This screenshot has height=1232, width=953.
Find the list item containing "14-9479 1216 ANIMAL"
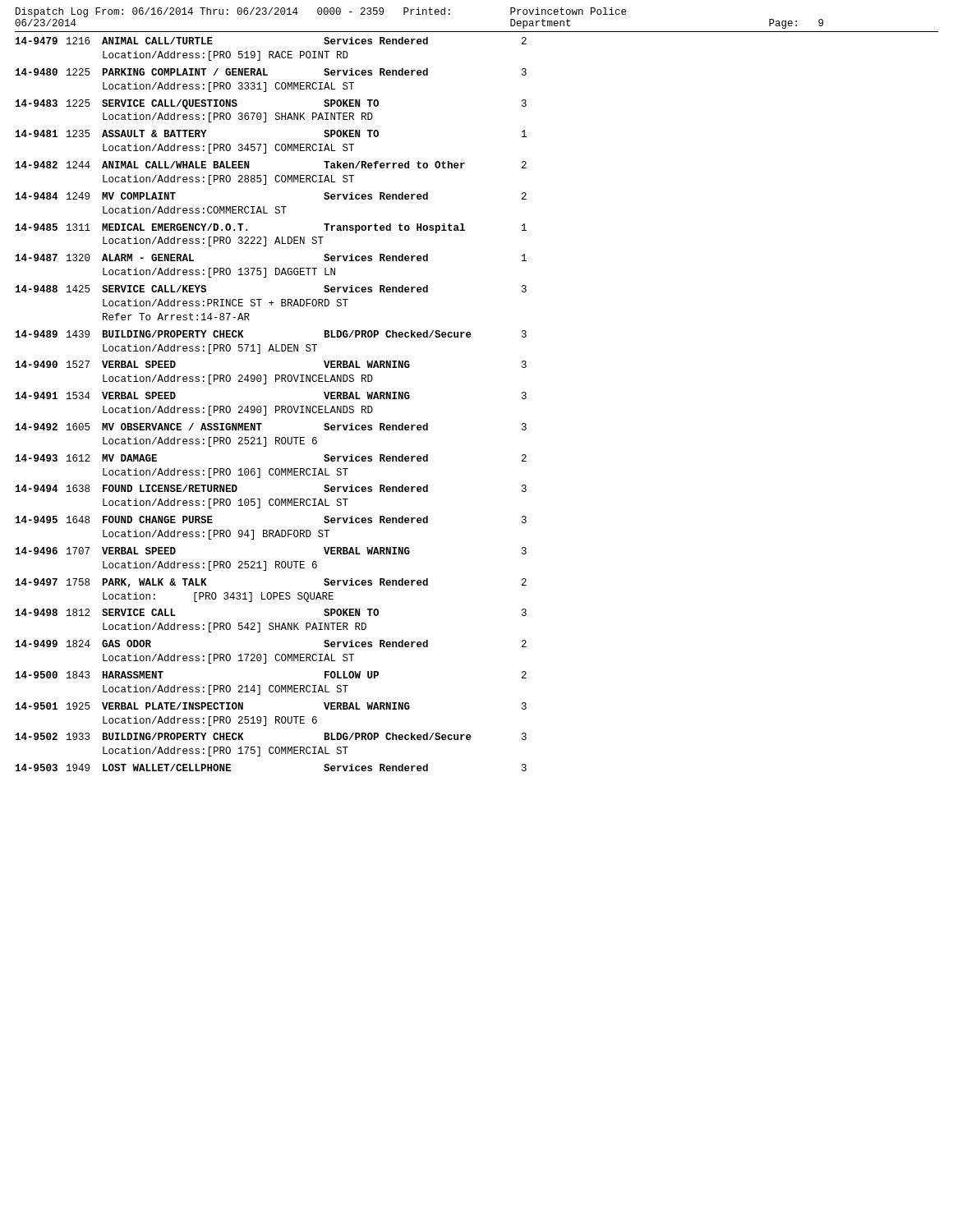271,49
